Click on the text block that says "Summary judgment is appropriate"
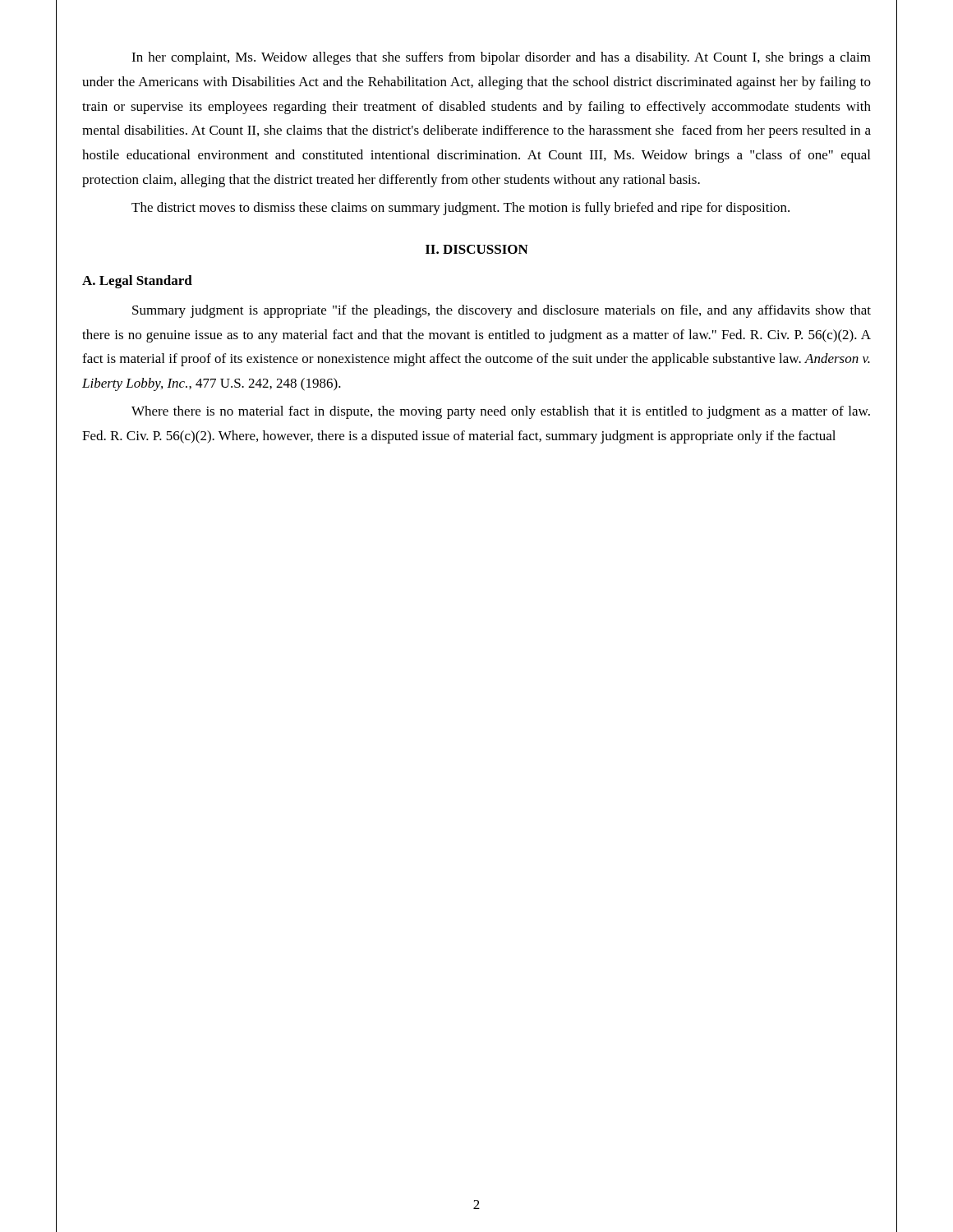This screenshot has height=1232, width=953. [476, 346]
